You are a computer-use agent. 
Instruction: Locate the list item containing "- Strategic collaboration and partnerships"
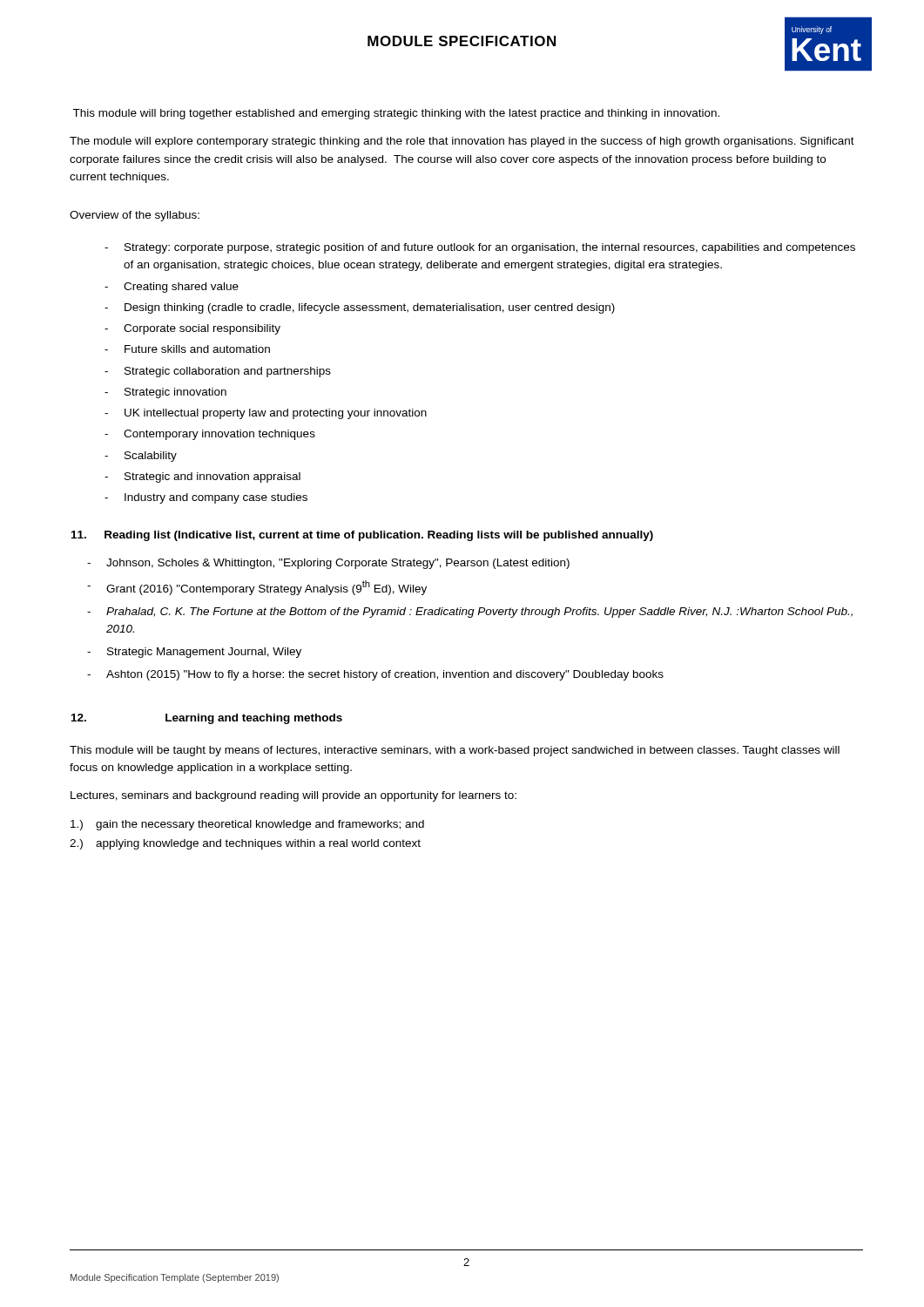[218, 371]
